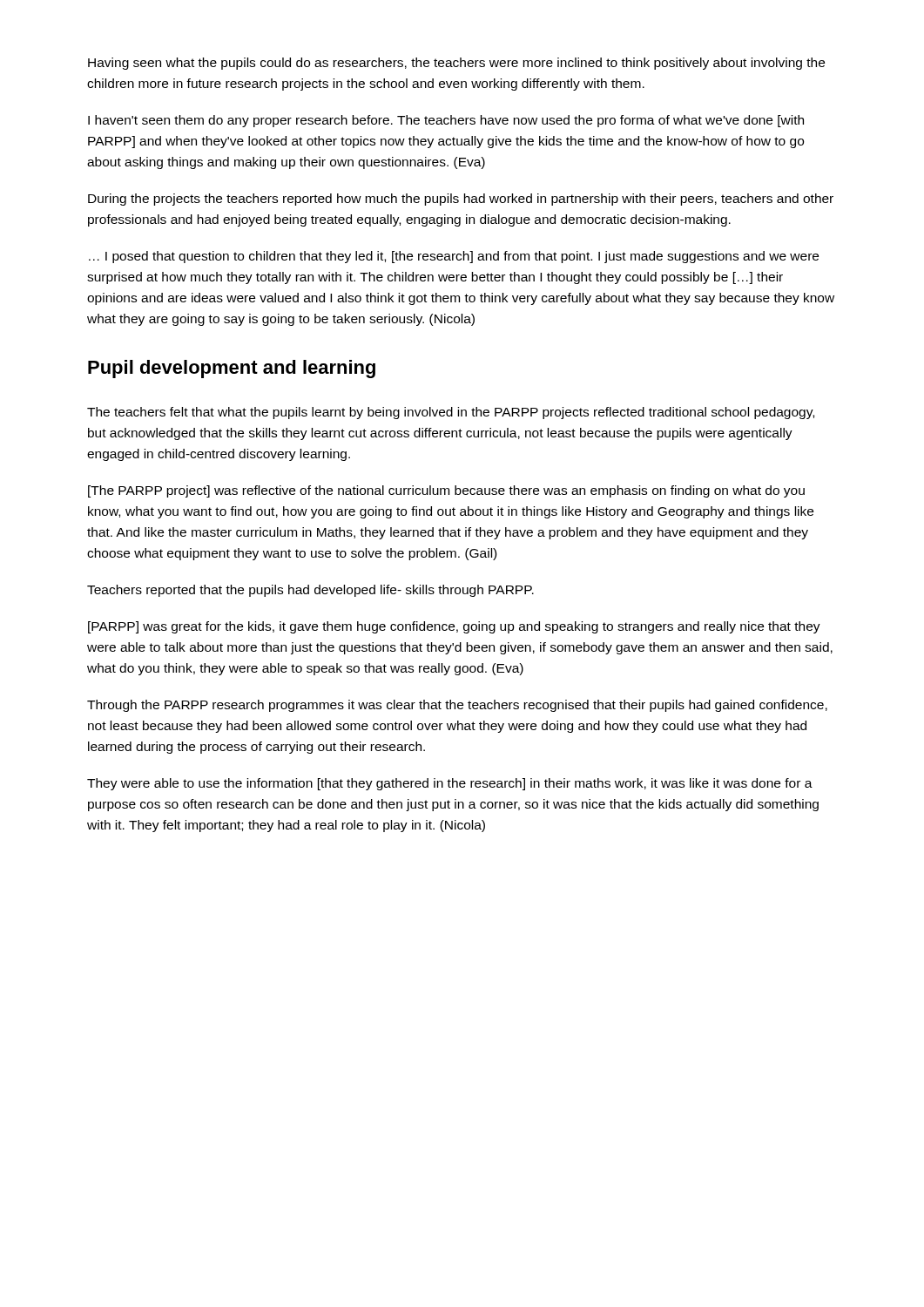Click on the region starting "The teachers felt that"
Viewport: 924px width, 1307px height.
(451, 432)
